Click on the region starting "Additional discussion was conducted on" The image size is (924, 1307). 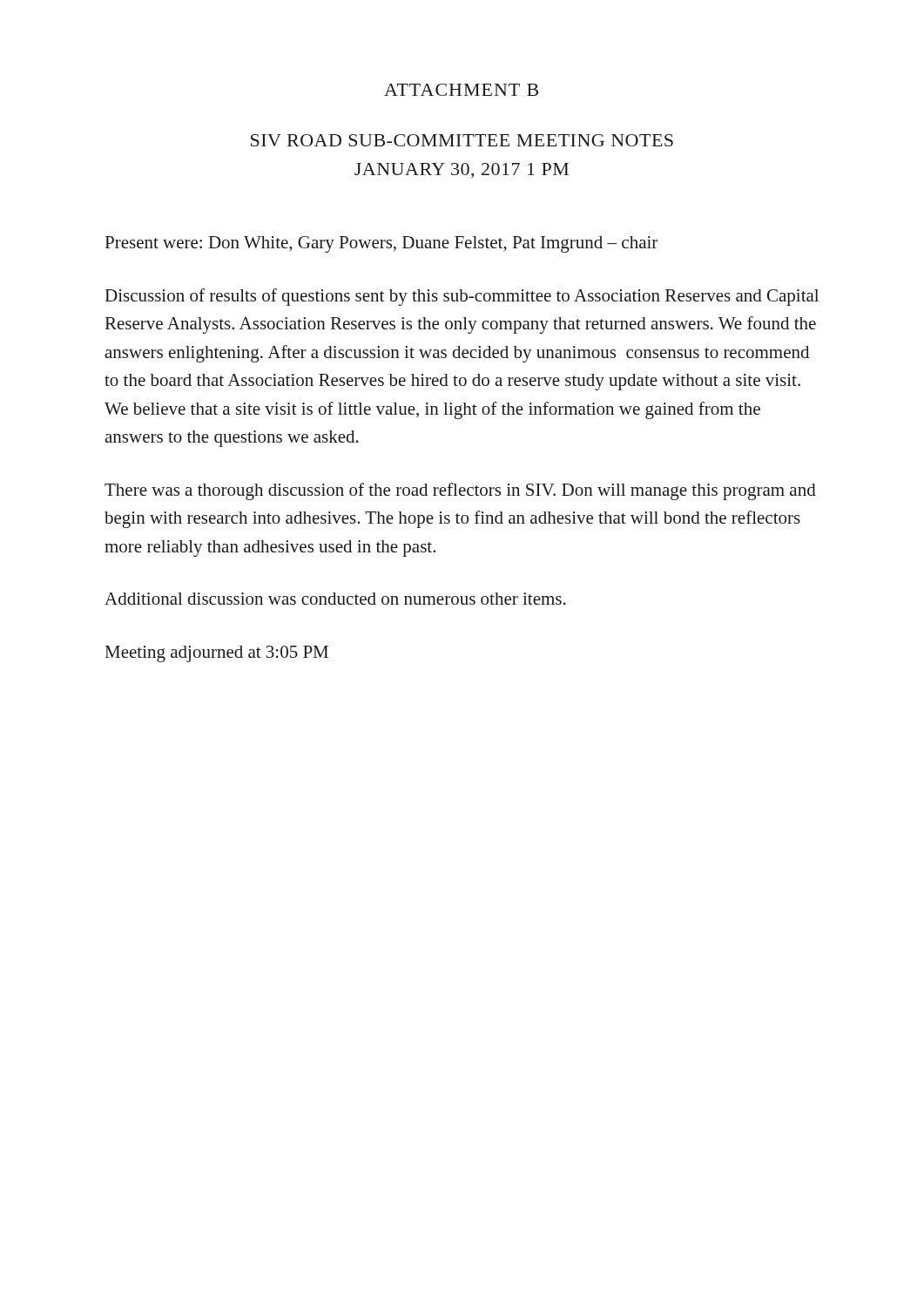pyautogui.click(x=336, y=599)
